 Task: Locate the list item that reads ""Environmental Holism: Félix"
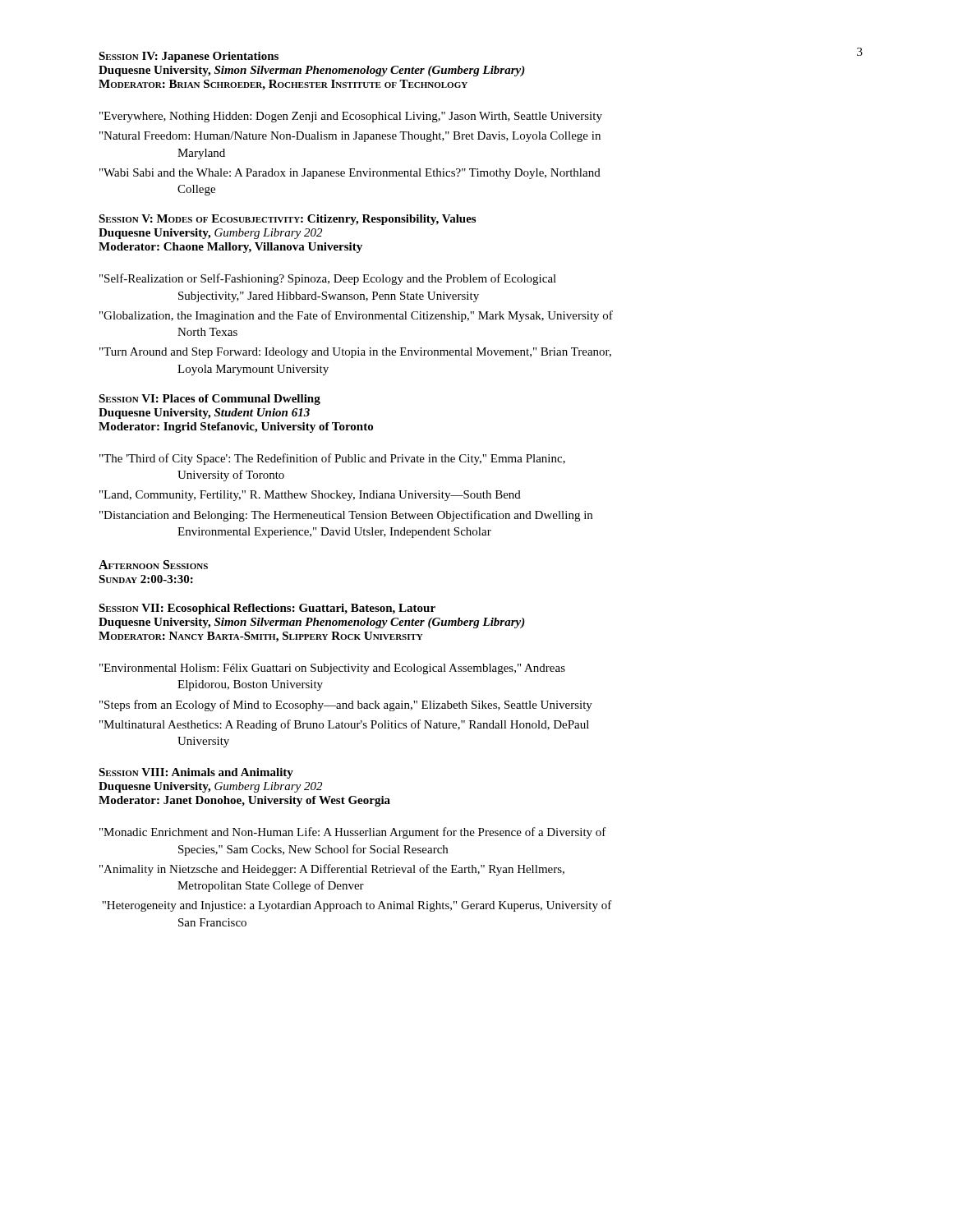click(x=332, y=676)
